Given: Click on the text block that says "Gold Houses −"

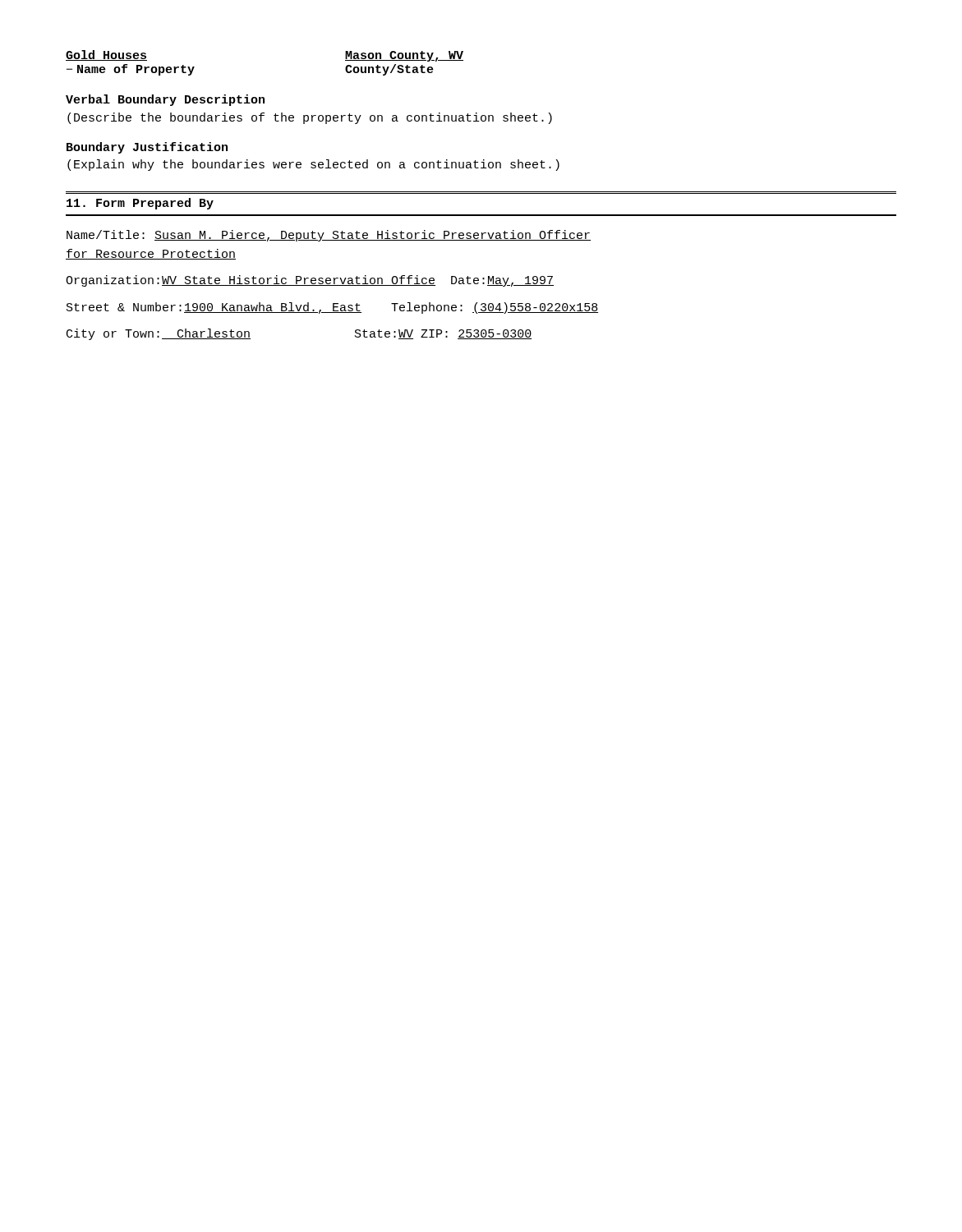Looking at the screenshot, I should [106, 55].
